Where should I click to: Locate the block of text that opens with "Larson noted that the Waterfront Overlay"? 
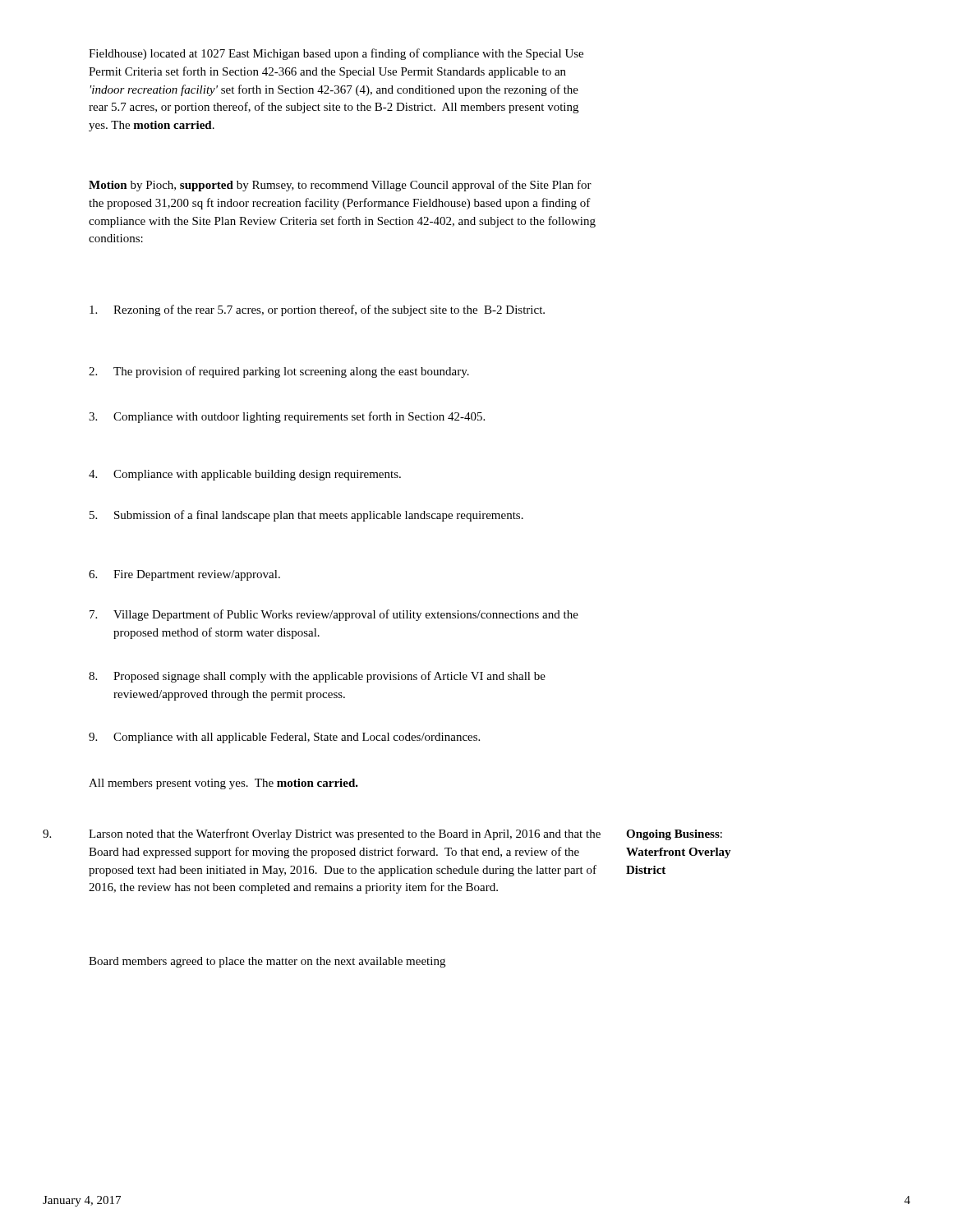(x=412, y=861)
